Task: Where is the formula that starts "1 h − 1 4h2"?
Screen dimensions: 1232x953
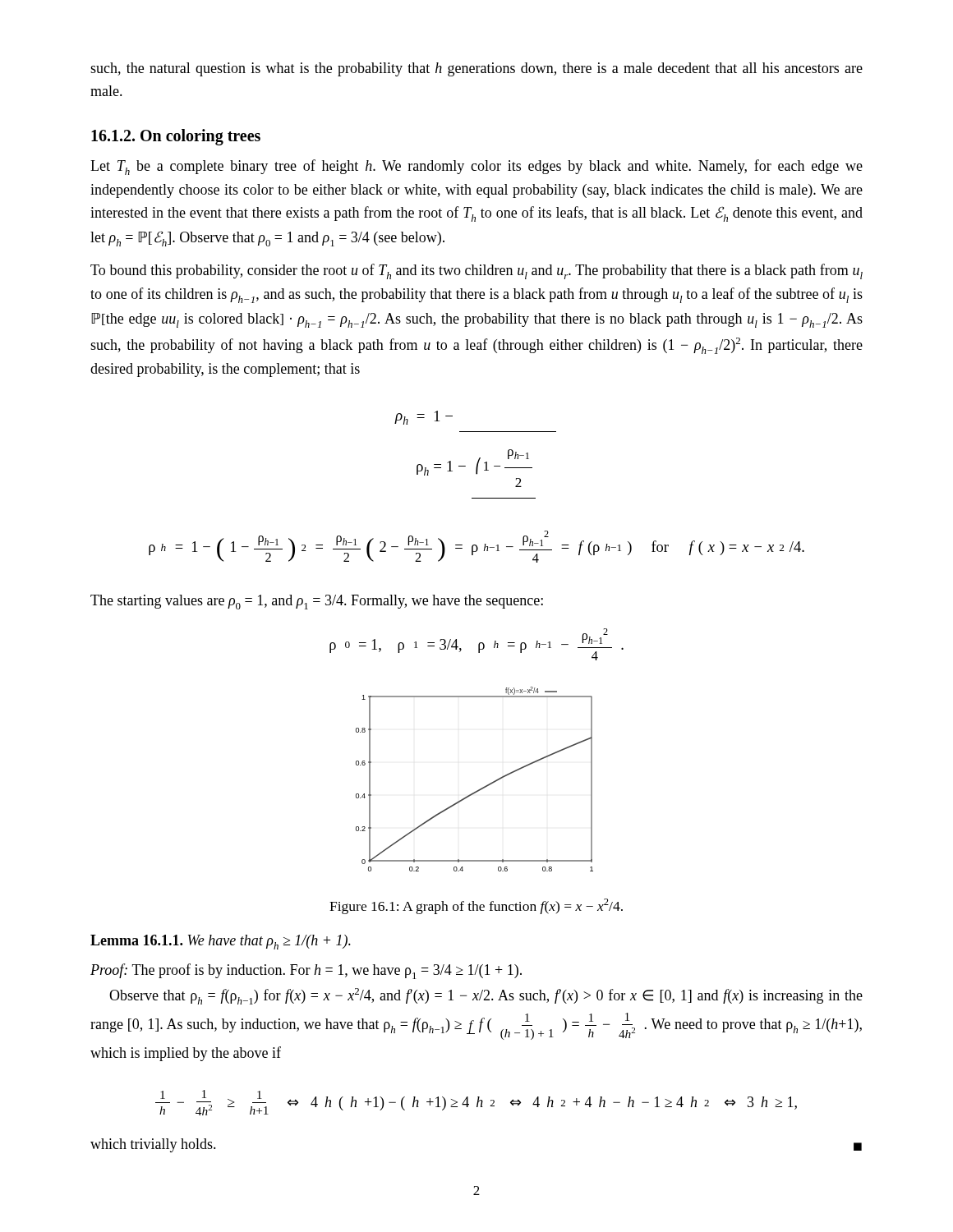Action: (476, 1103)
